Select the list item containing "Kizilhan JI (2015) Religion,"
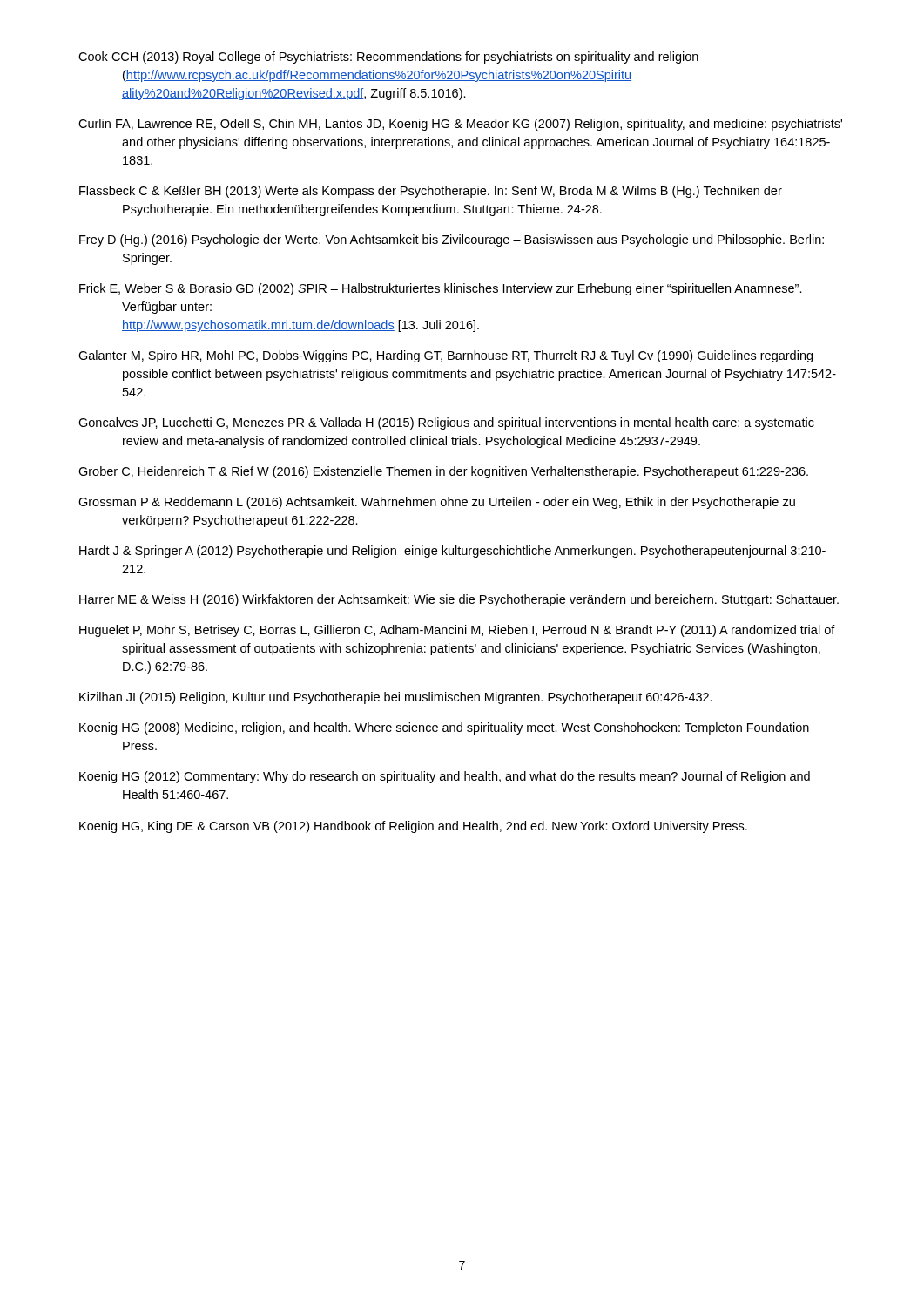 coord(396,697)
